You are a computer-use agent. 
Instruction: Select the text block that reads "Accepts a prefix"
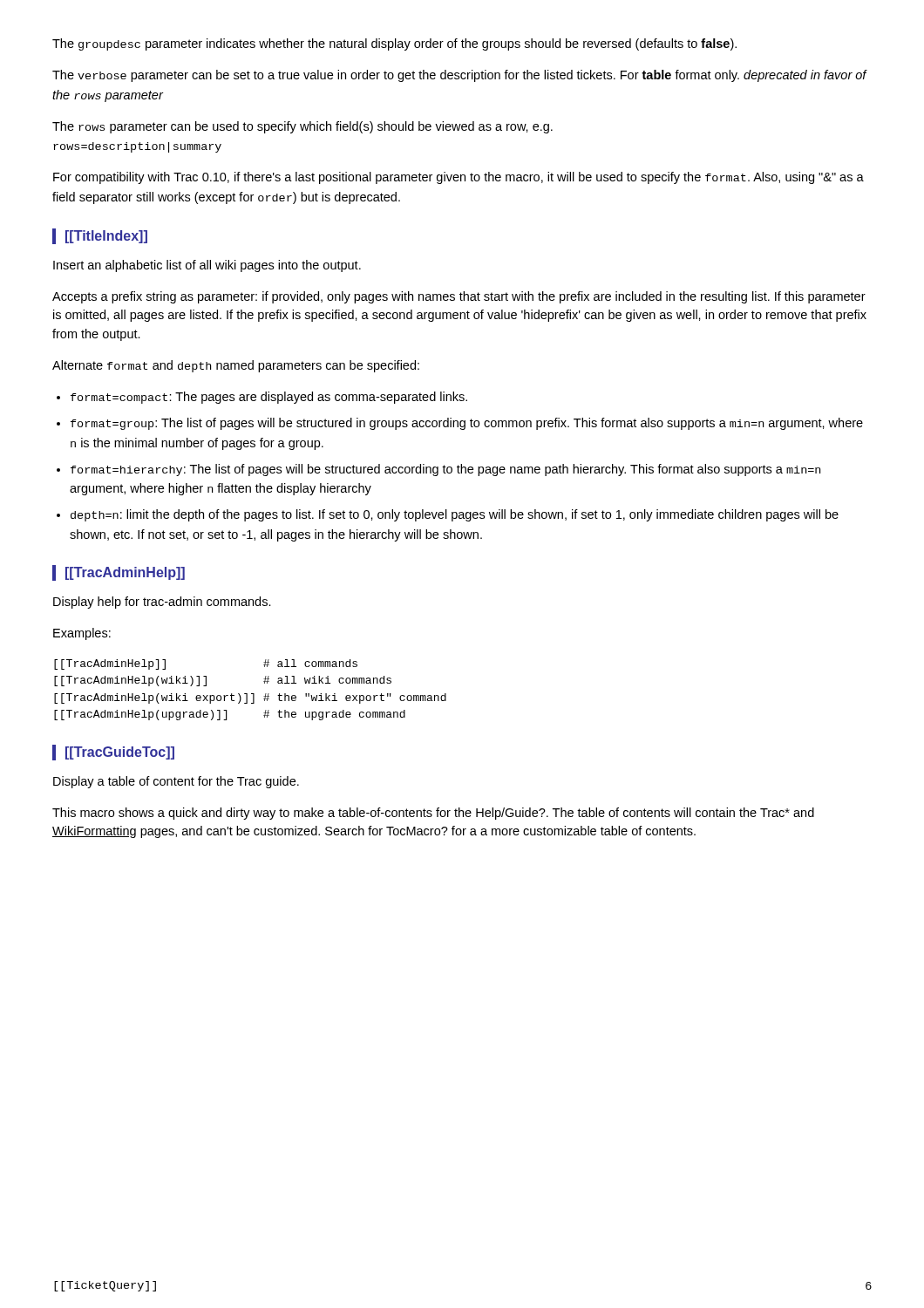pos(462,316)
